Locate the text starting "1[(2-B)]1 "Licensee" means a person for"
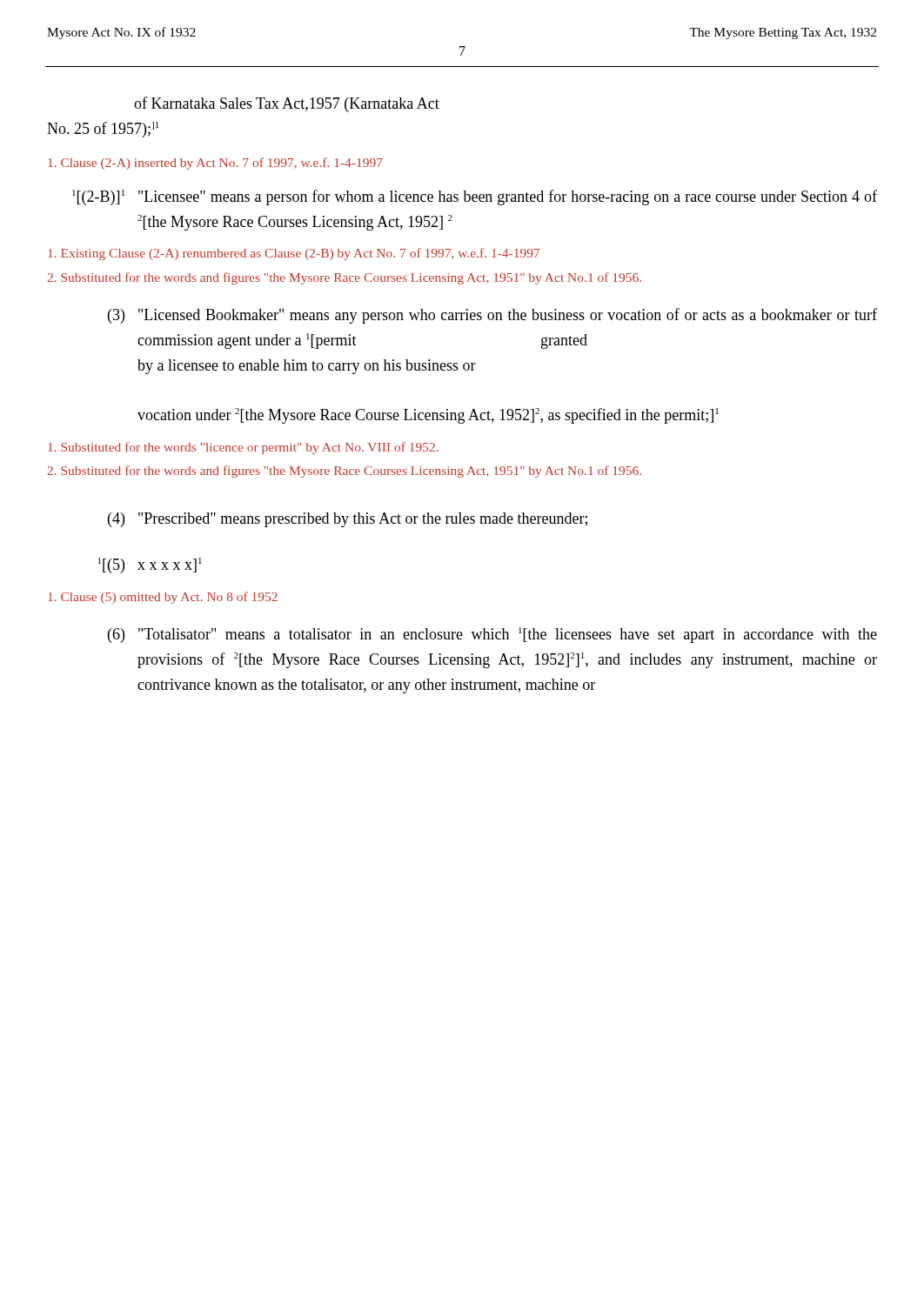The height and width of the screenshot is (1305, 924). pos(462,209)
